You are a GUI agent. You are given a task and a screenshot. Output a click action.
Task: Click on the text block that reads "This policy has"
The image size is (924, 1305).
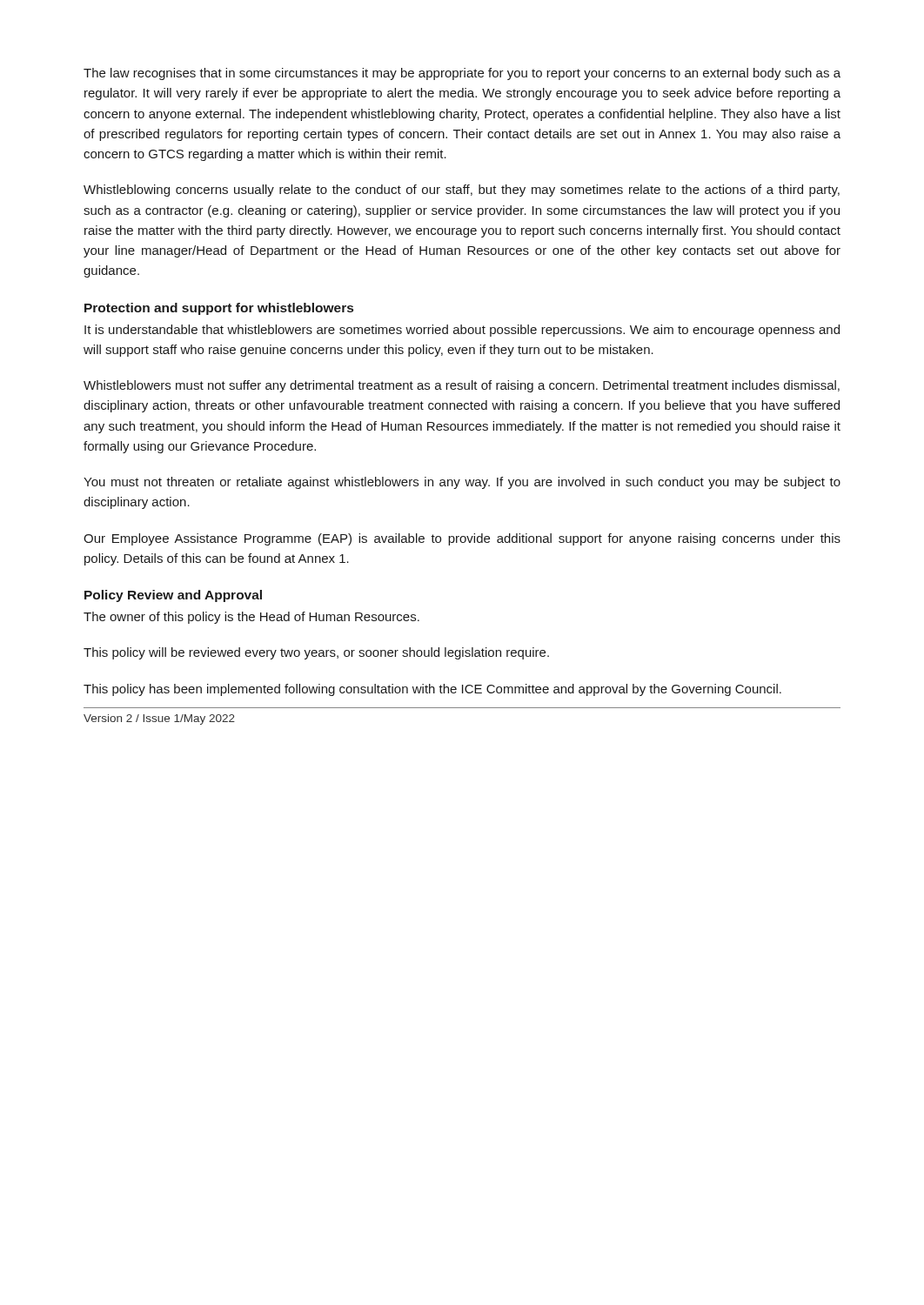coord(433,688)
